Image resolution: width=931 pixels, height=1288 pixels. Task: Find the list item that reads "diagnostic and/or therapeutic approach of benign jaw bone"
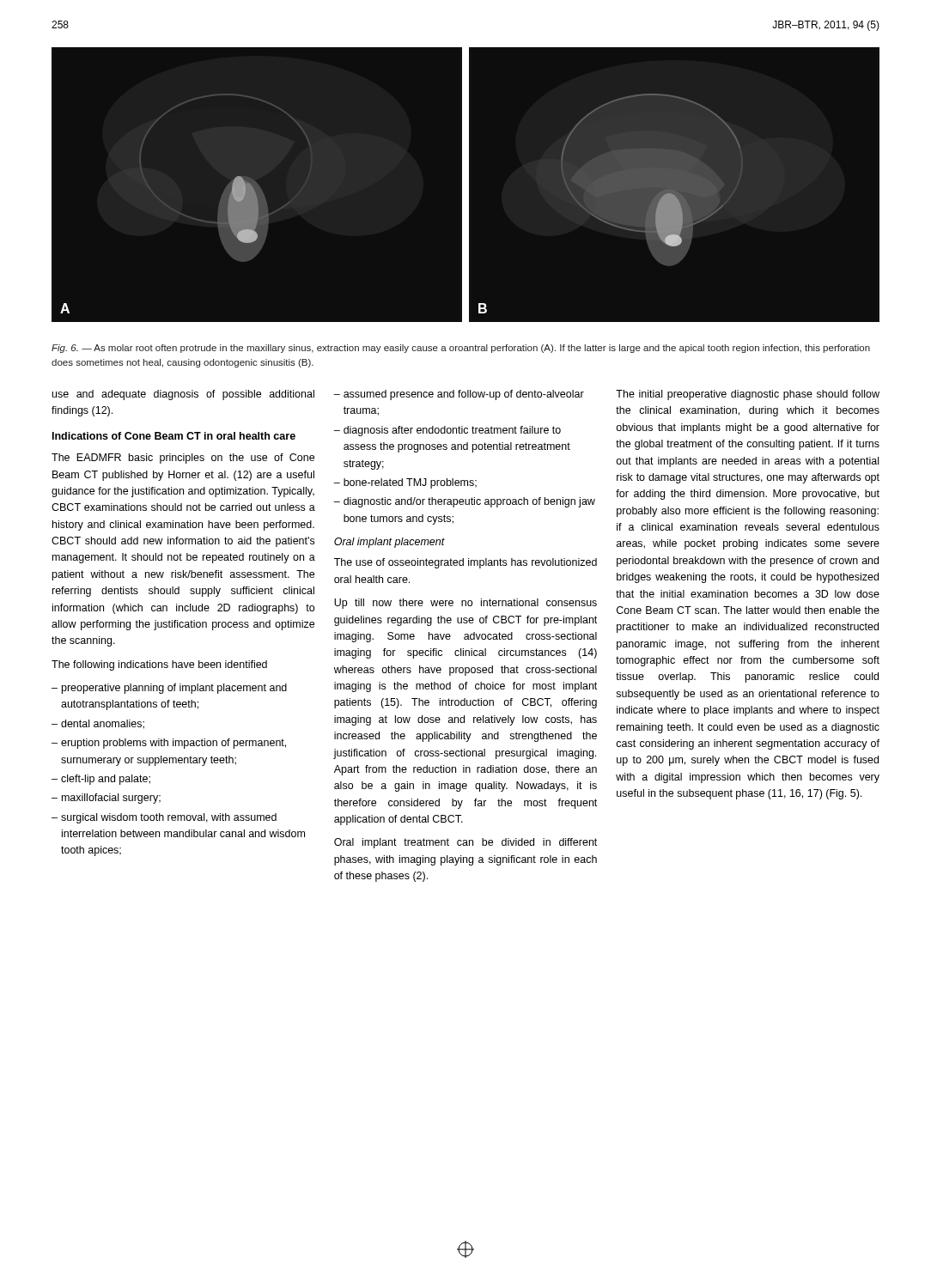click(469, 510)
